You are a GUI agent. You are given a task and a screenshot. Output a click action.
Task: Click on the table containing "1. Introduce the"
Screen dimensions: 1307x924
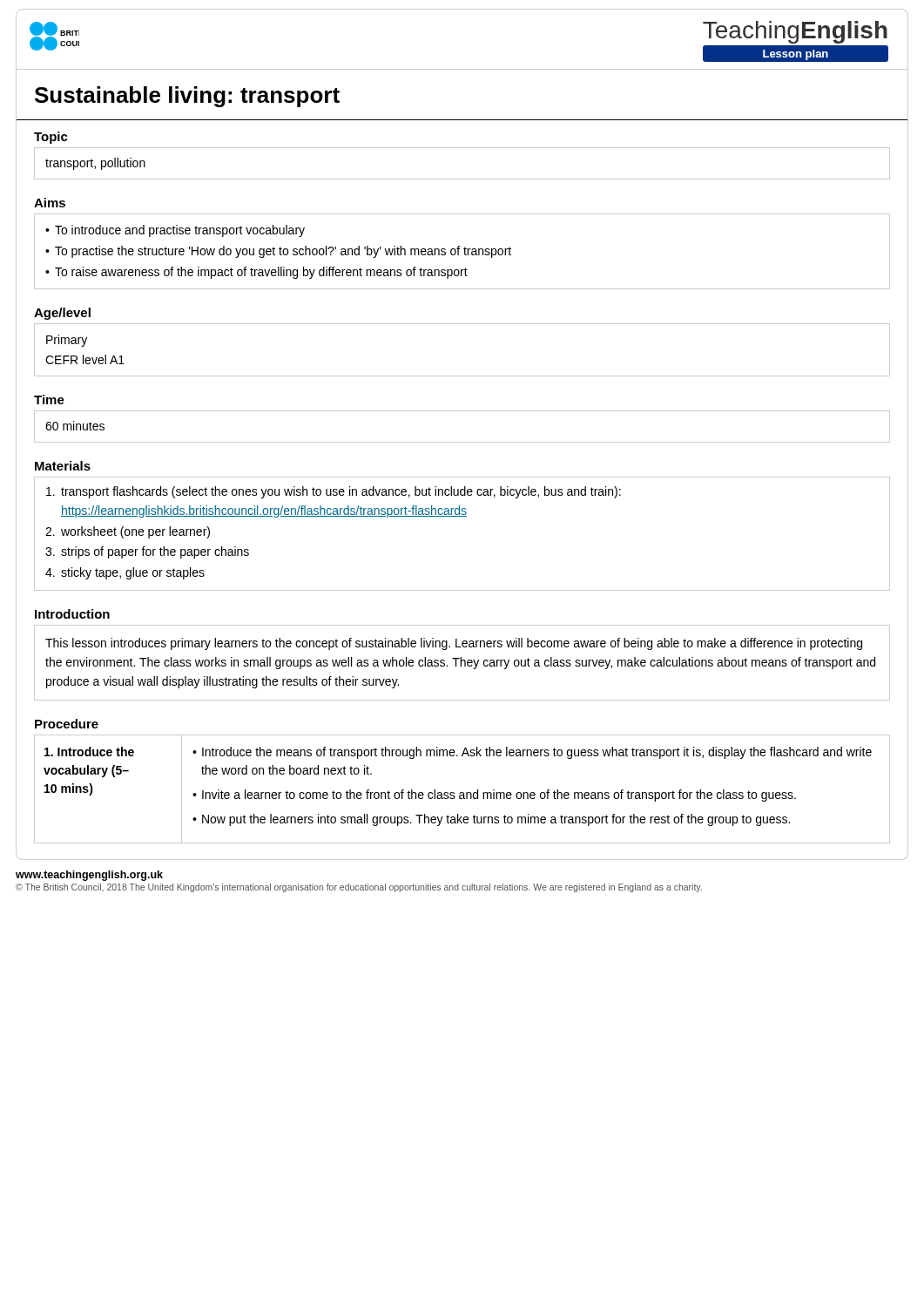point(462,789)
